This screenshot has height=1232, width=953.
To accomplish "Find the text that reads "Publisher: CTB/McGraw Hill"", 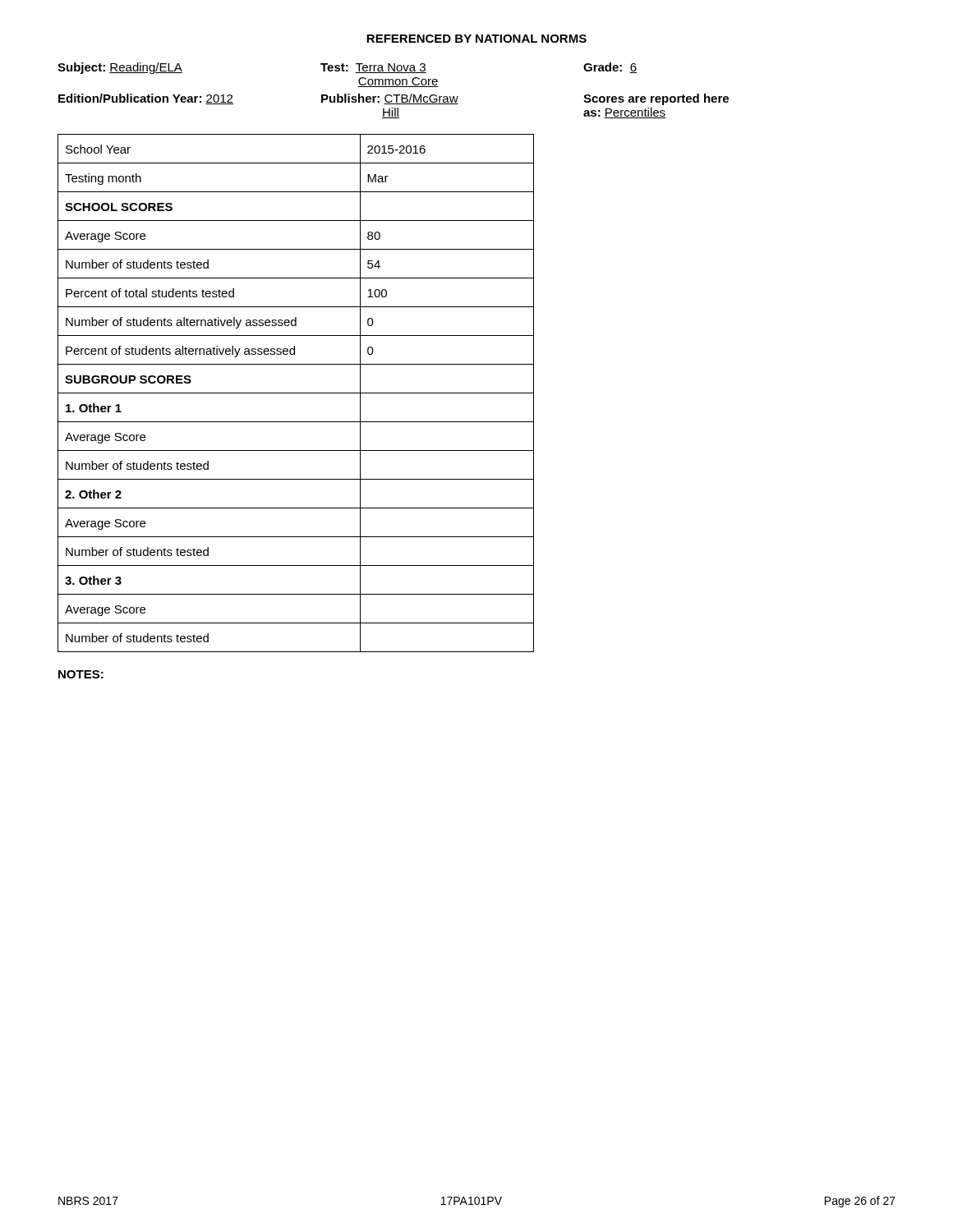I will pyautogui.click(x=389, y=105).
